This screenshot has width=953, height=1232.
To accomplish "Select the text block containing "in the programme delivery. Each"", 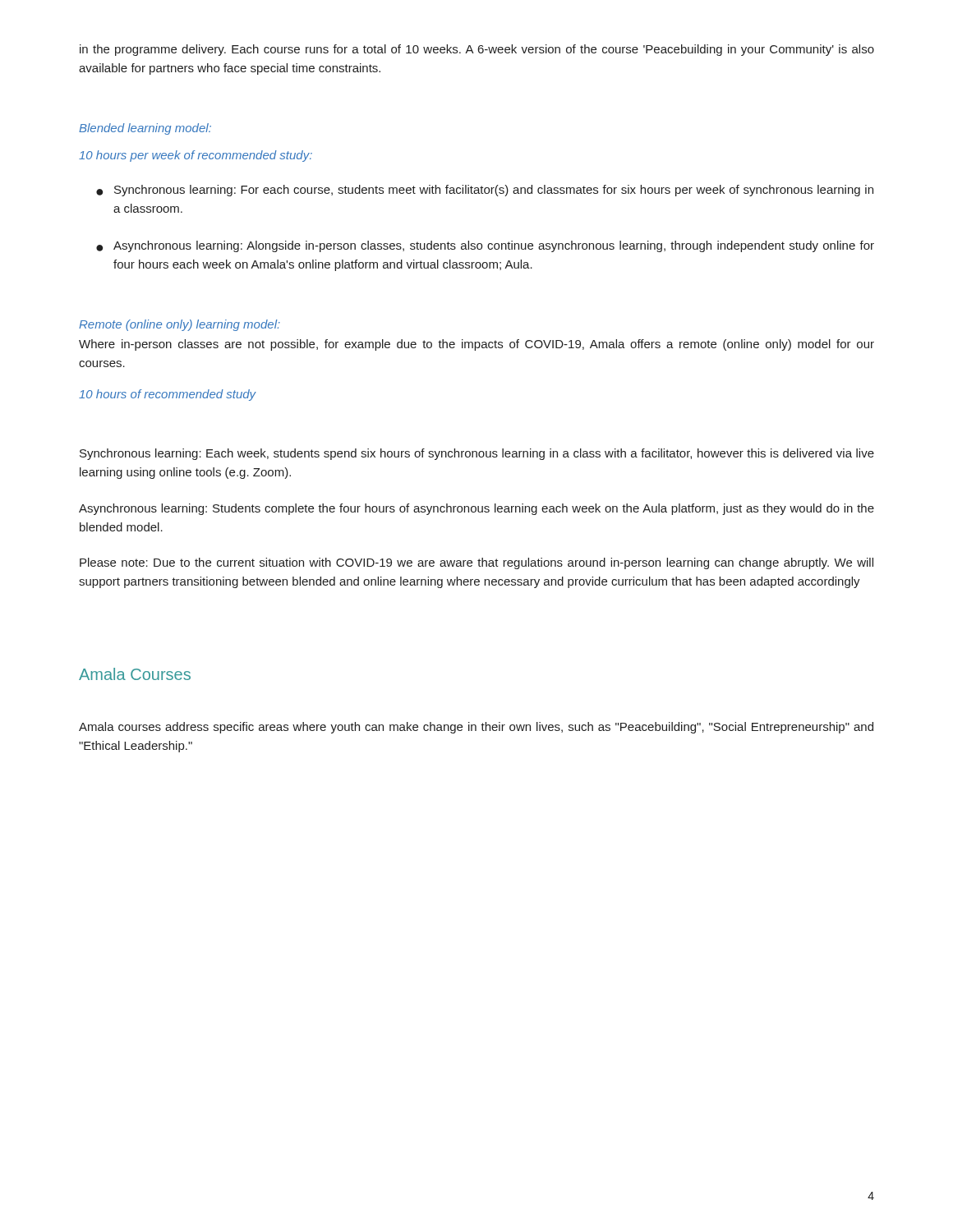I will click(476, 58).
